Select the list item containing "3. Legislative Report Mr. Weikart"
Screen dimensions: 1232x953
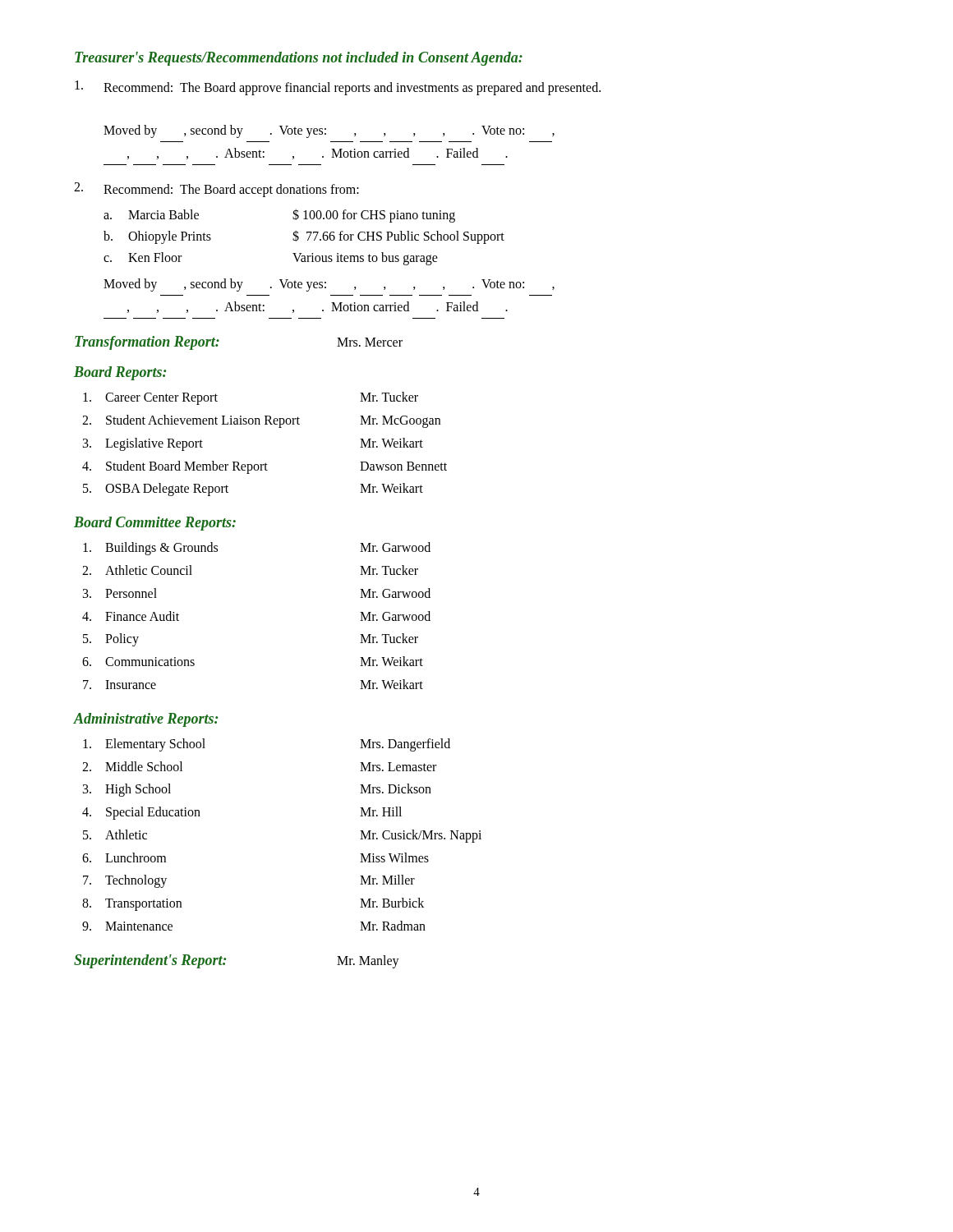click(149, 444)
